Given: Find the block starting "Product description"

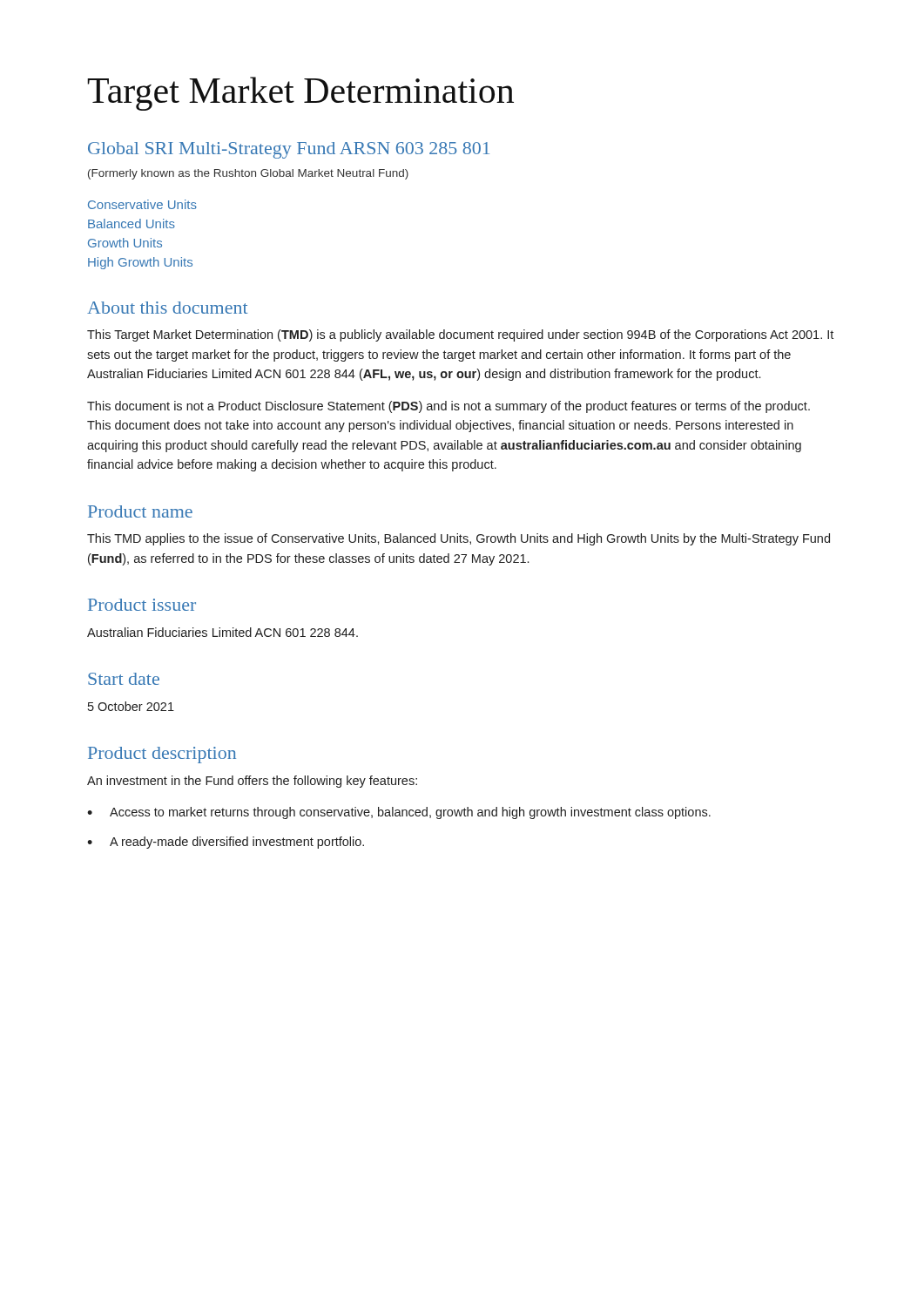Looking at the screenshot, I should click(x=162, y=755).
